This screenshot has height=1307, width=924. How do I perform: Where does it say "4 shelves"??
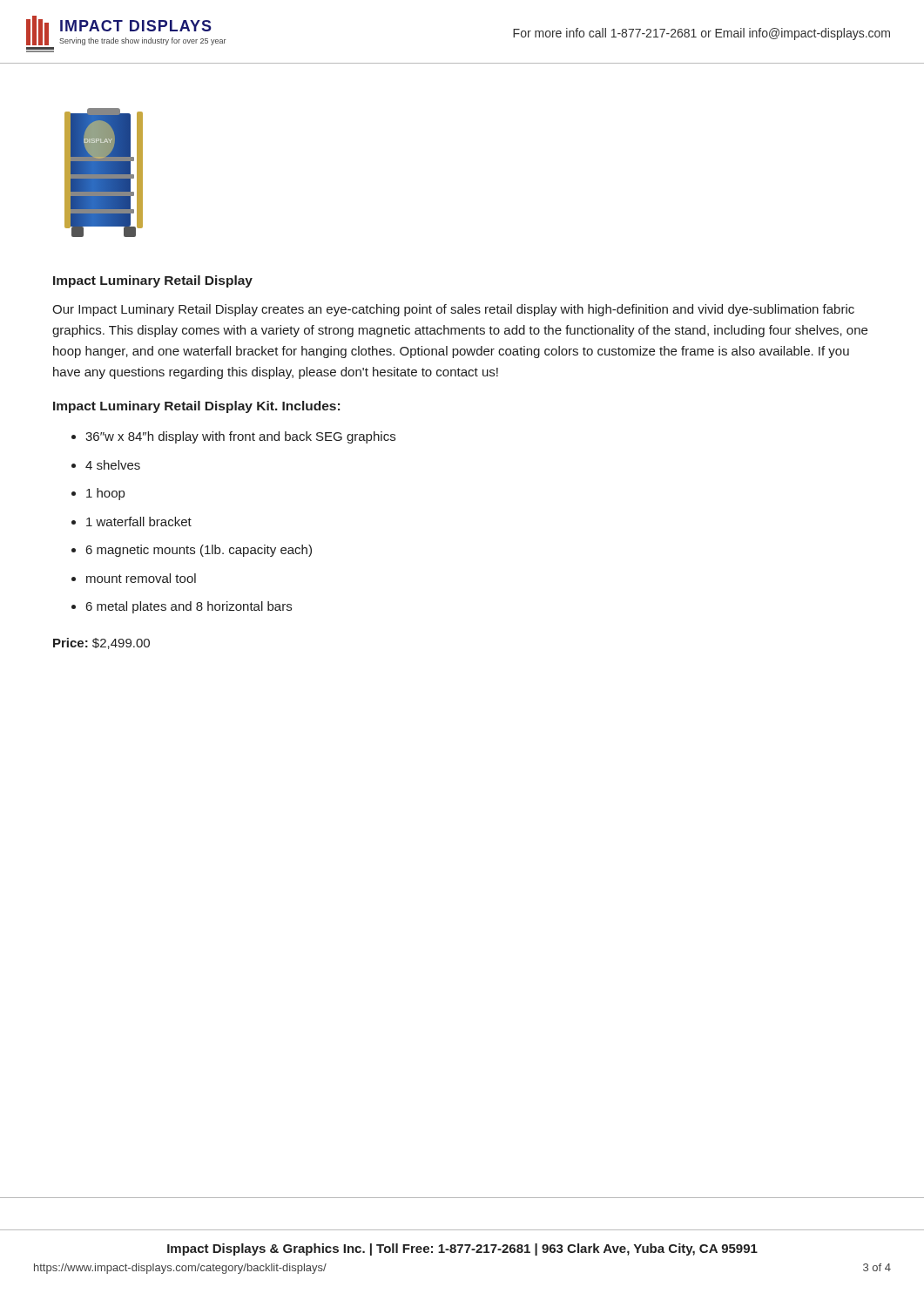[113, 465]
